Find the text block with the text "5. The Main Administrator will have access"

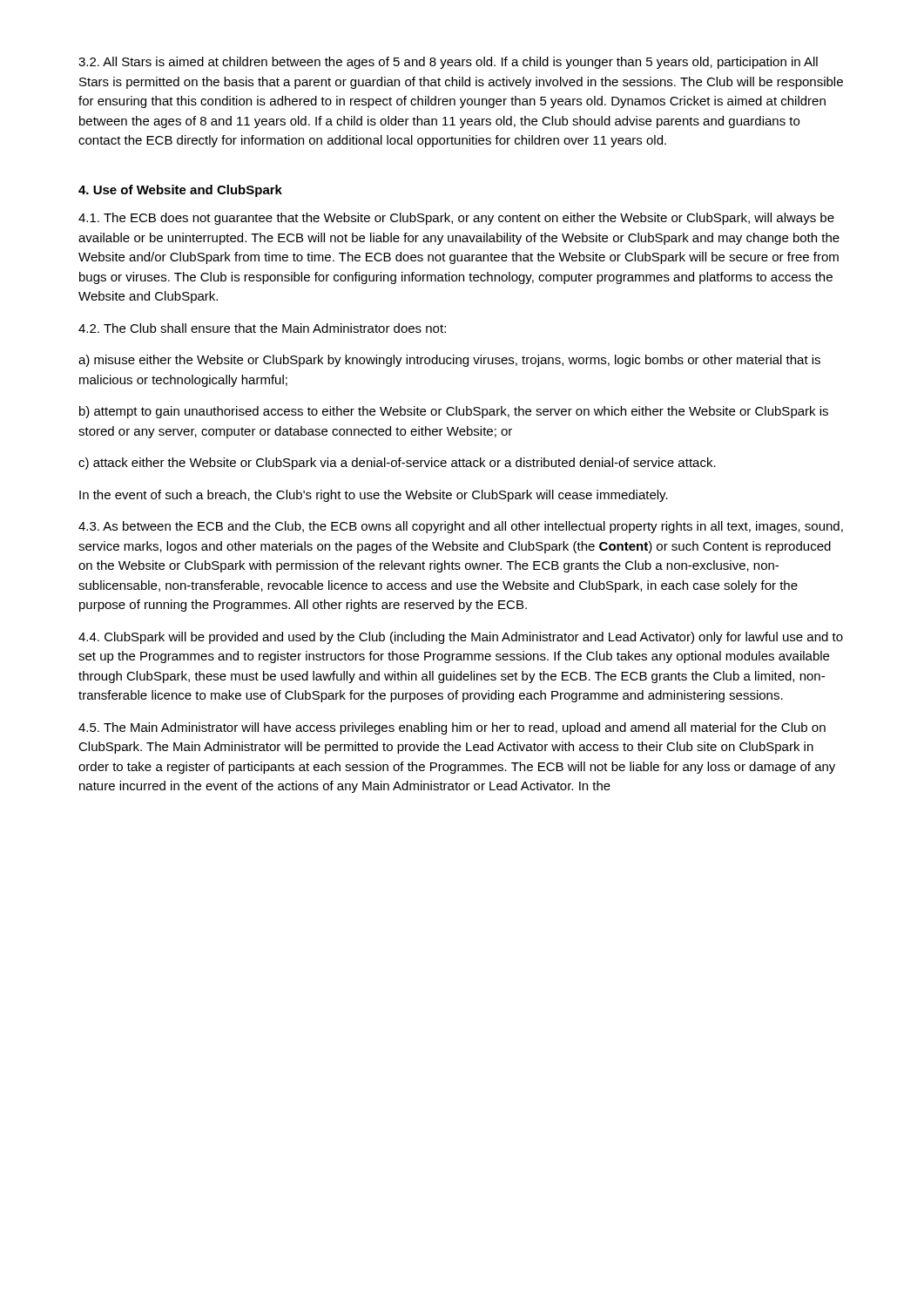pos(457,756)
